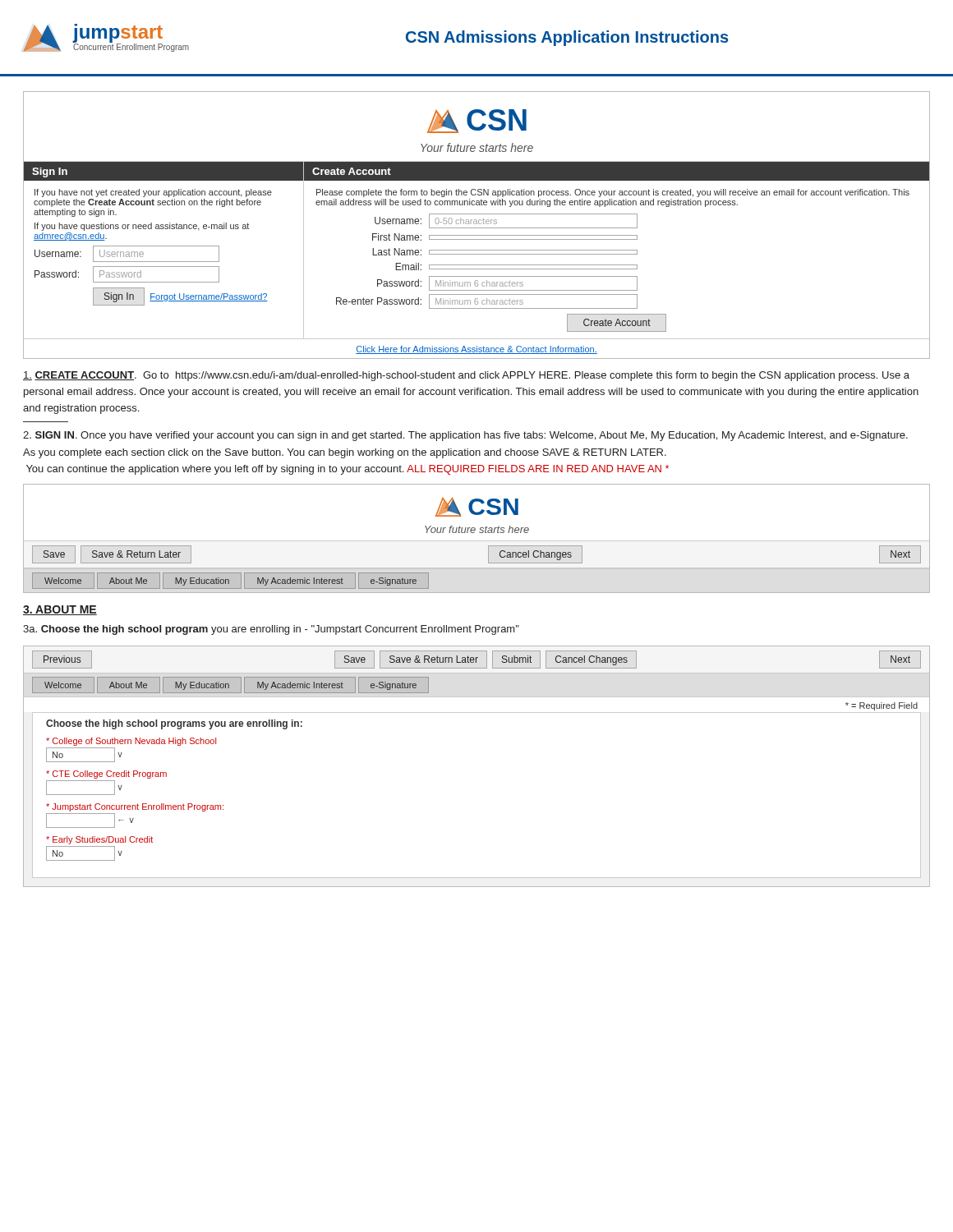
Task: Select the text block that reads "CREATE ACCOUNT. Go to https://www.csn.edu/i-am/dual-enrolled-high-school-student and"
Action: (471, 391)
